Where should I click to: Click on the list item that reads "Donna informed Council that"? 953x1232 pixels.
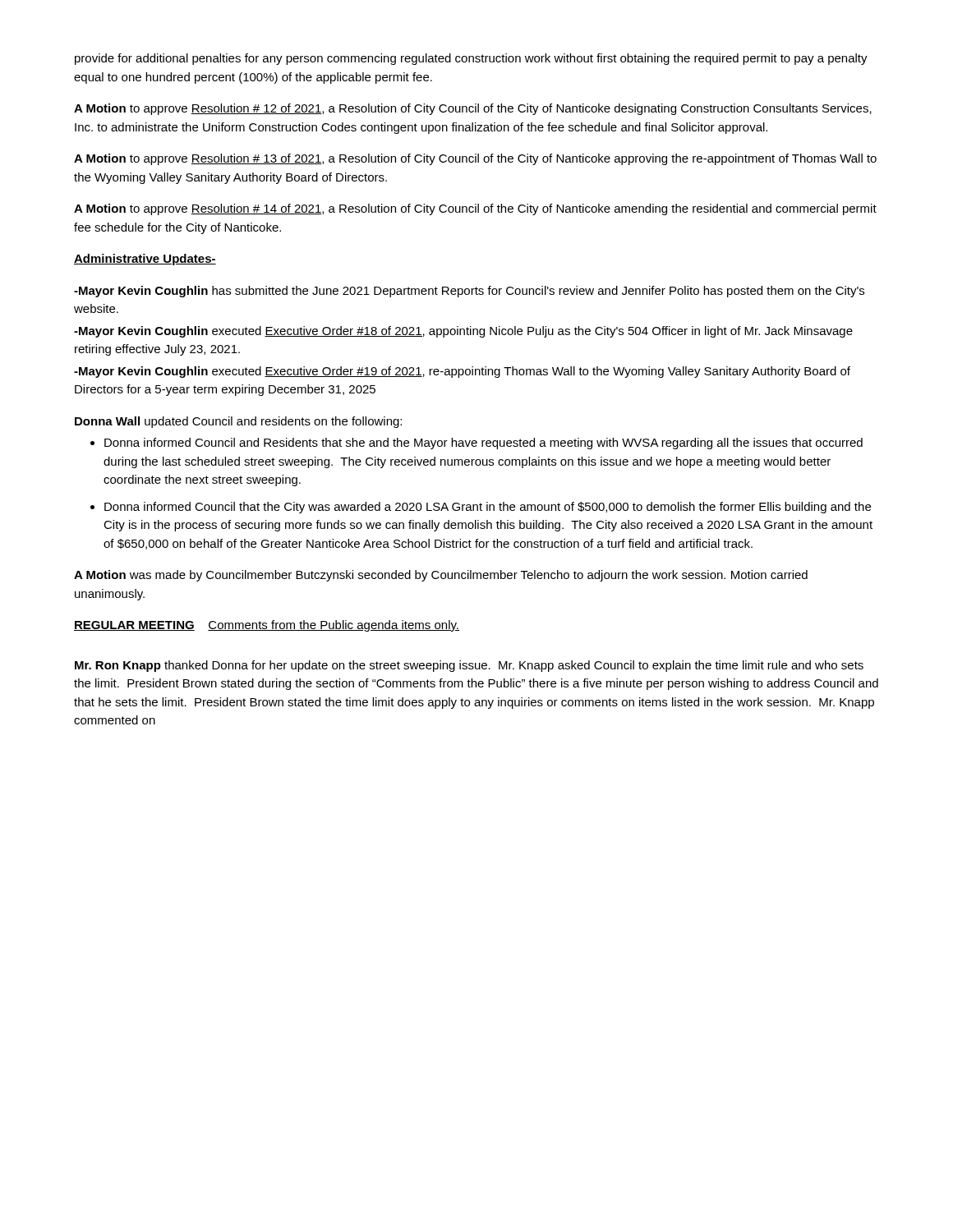point(488,524)
